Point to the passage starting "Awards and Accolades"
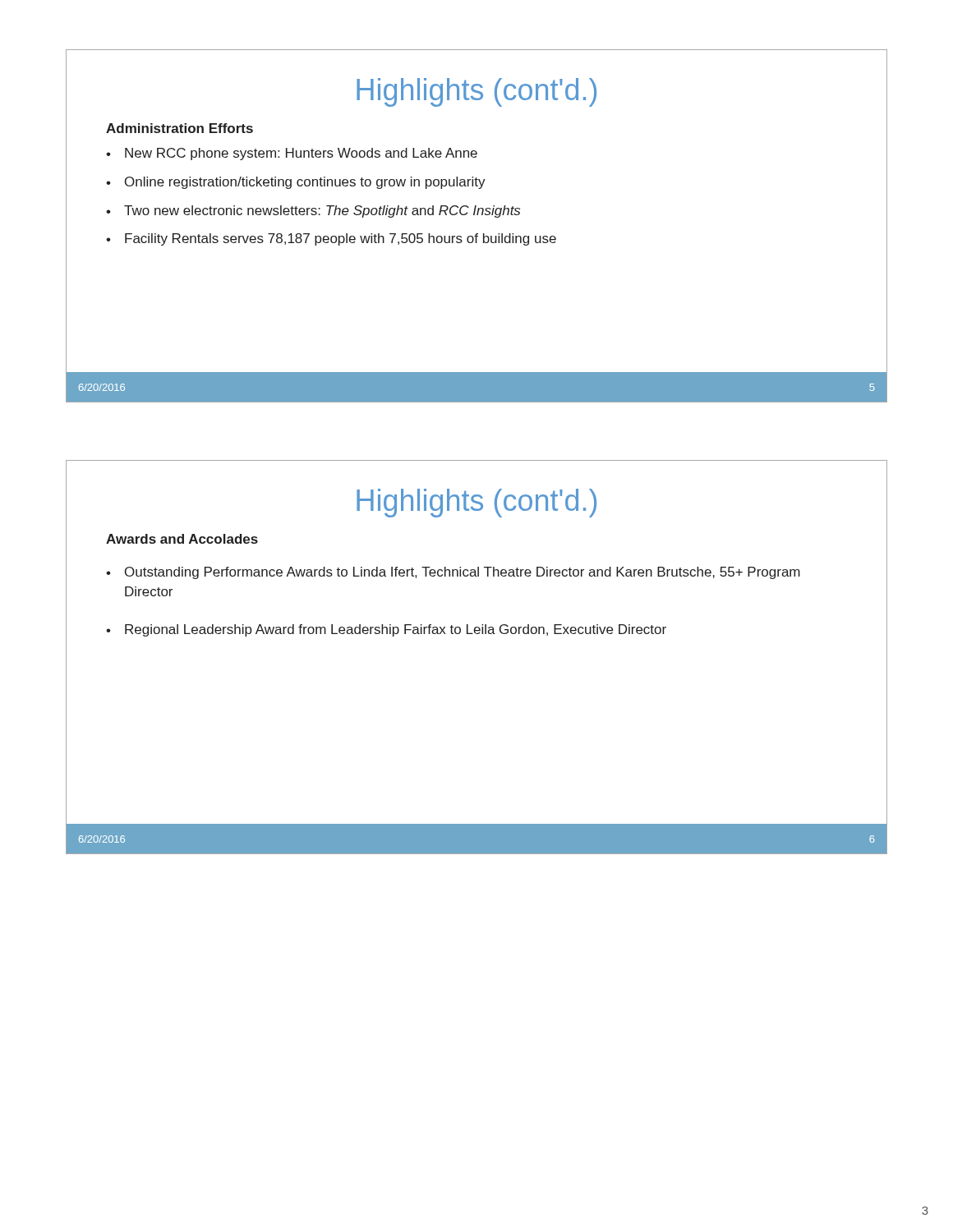This screenshot has width=953, height=1232. point(182,539)
